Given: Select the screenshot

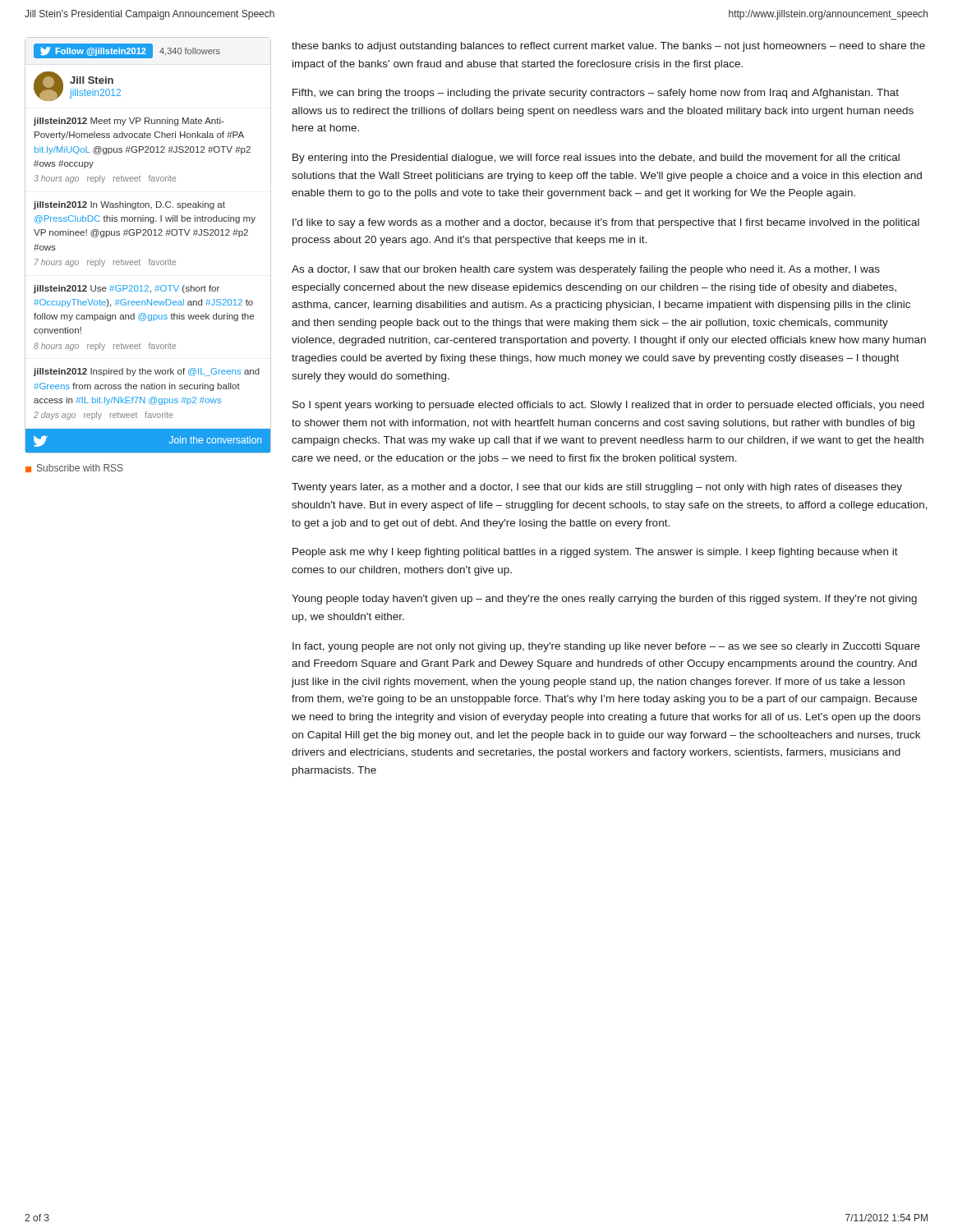Looking at the screenshot, I should coord(148,256).
